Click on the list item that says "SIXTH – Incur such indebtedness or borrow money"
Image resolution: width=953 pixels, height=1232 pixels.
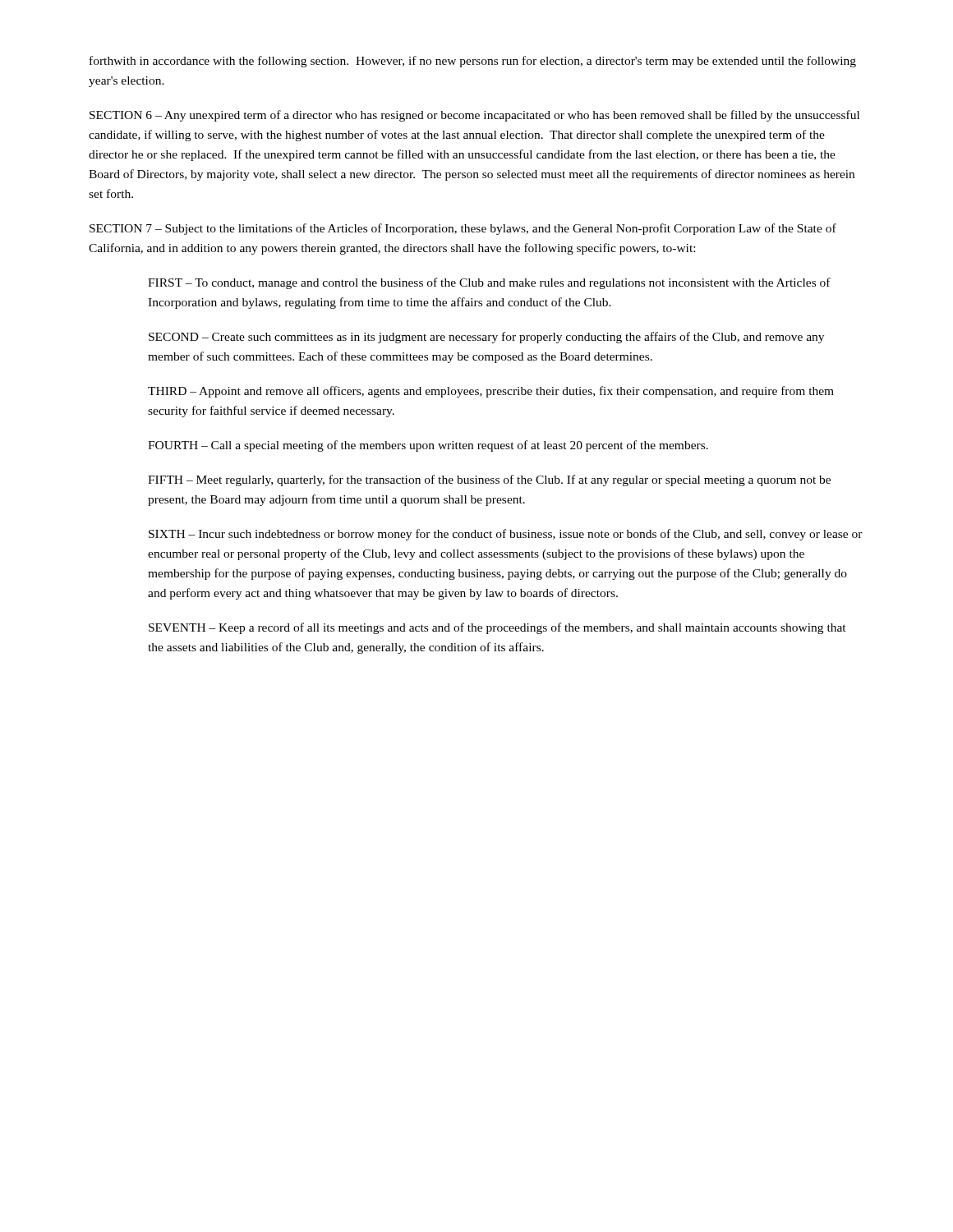tap(505, 563)
